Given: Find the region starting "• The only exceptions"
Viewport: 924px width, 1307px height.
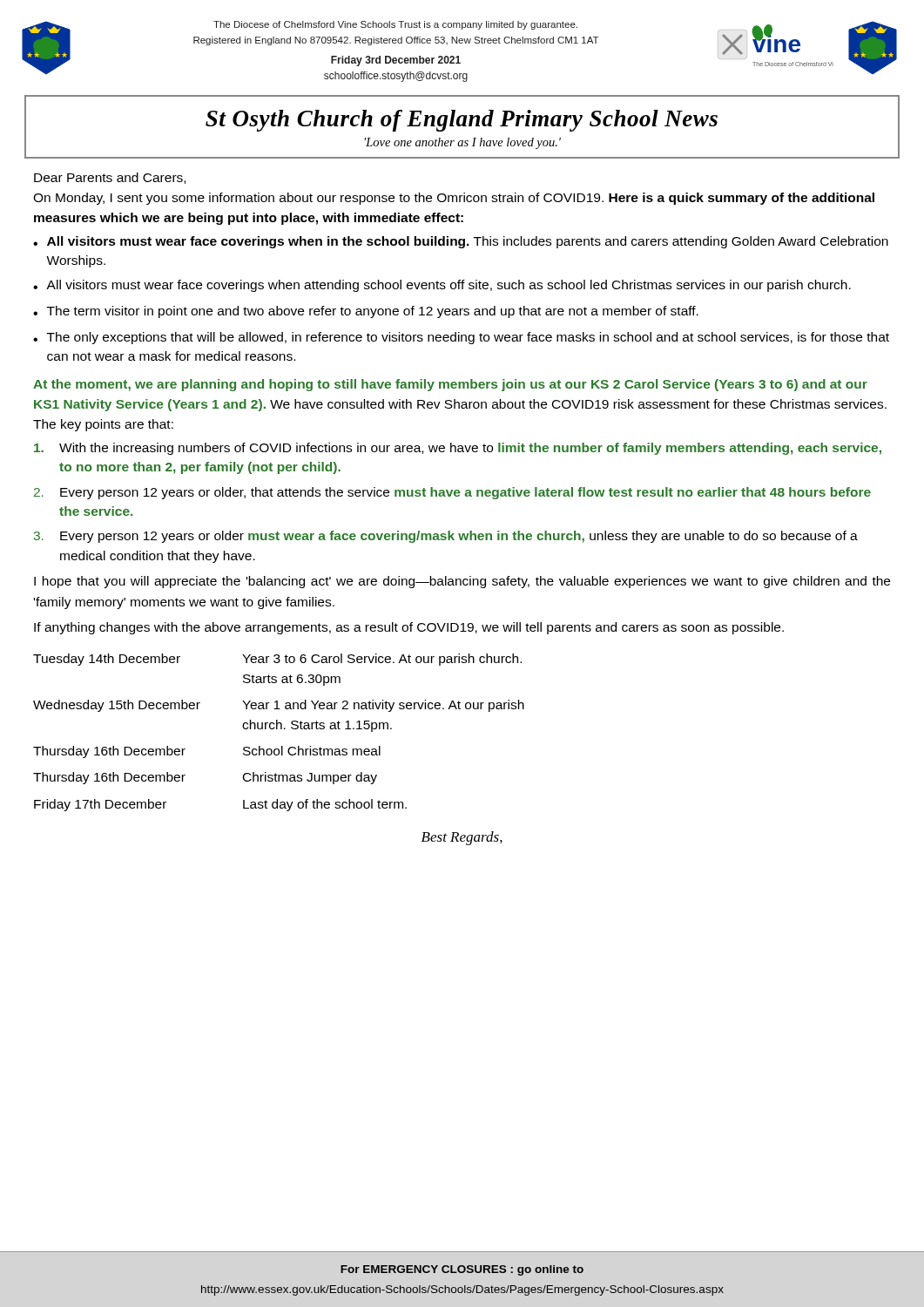Looking at the screenshot, I should click(x=462, y=347).
